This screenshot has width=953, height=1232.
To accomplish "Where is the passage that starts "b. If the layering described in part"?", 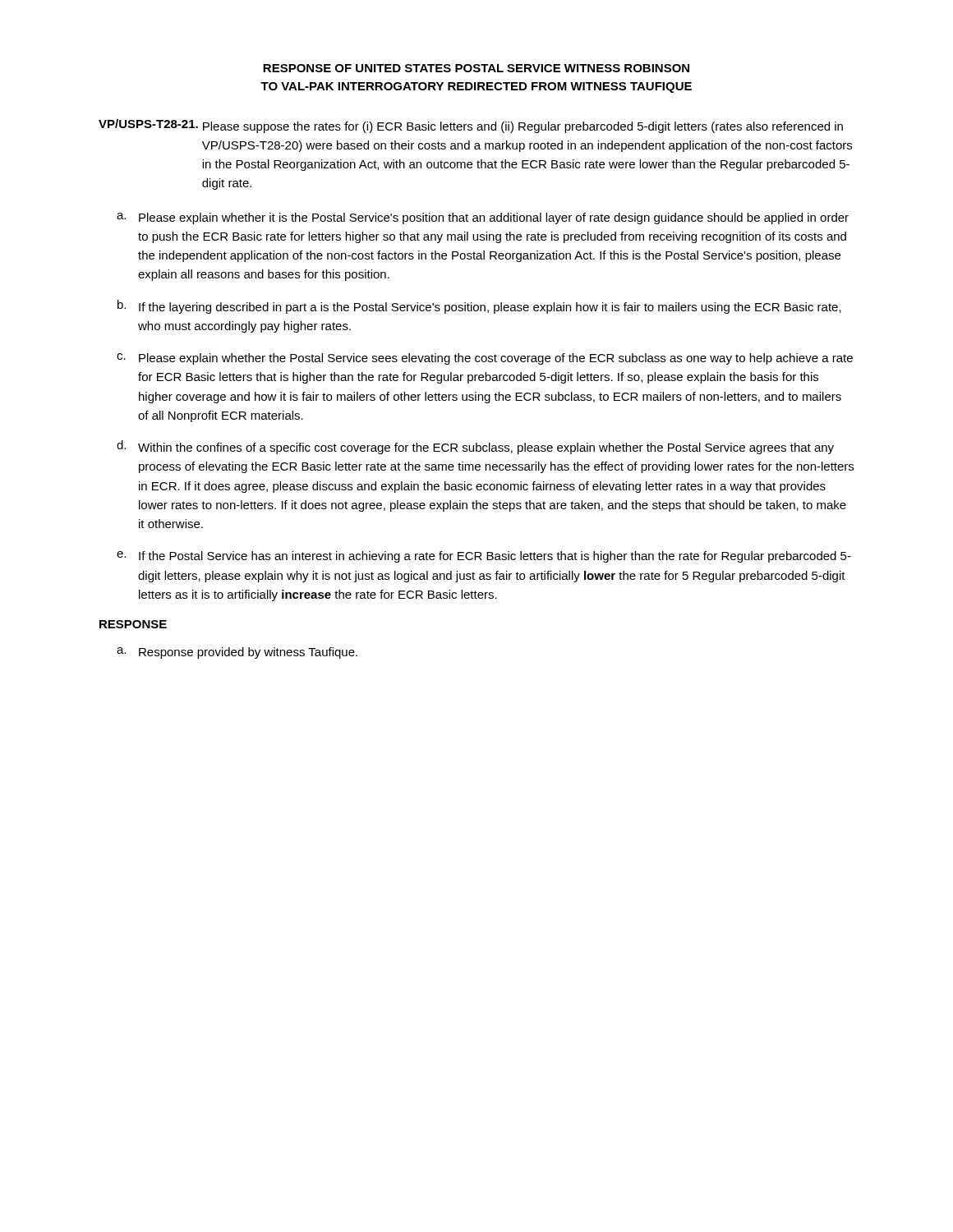I will click(486, 316).
